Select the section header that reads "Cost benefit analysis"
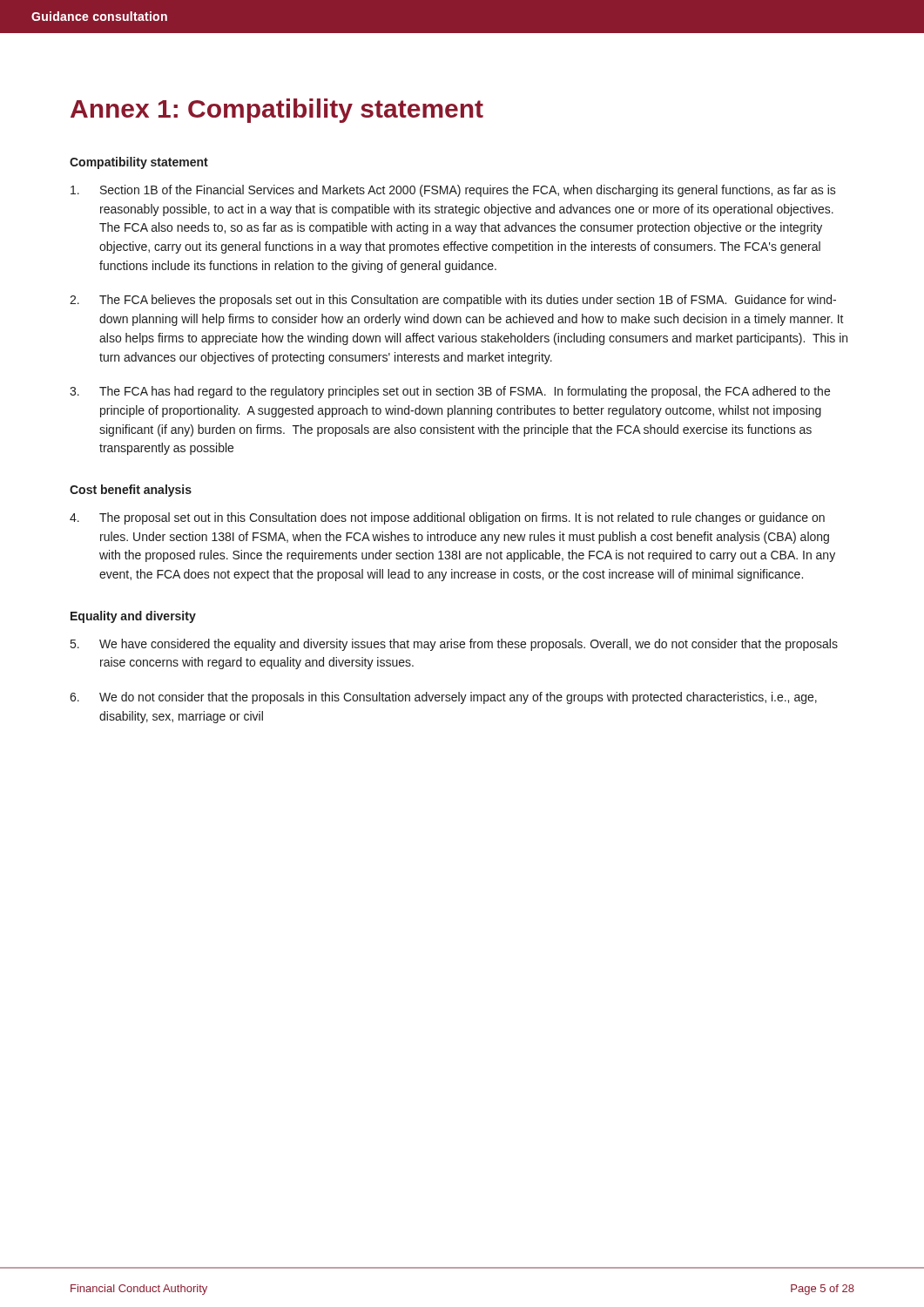 (131, 490)
